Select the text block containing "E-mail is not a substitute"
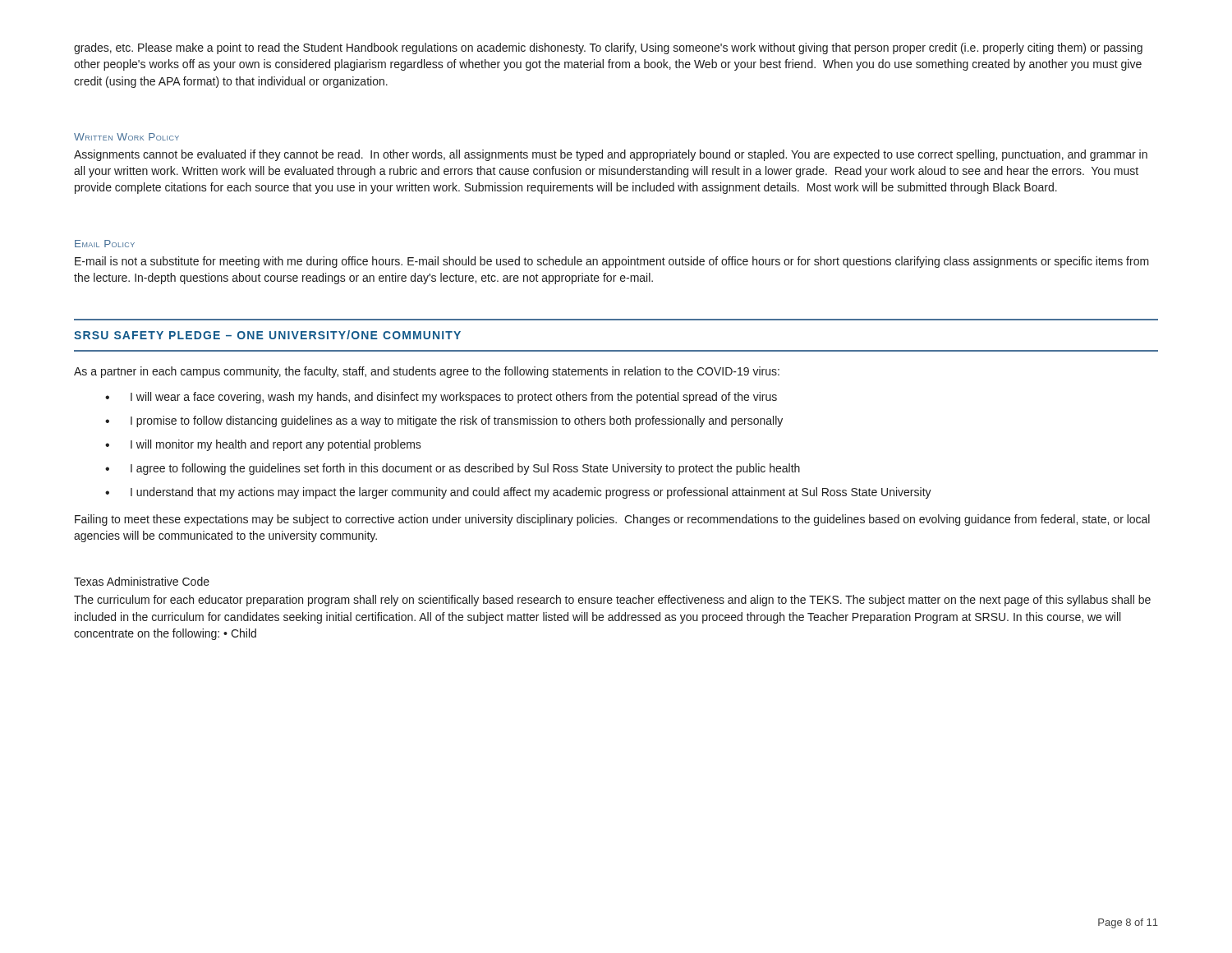The width and height of the screenshot is (1232, 953). click(x=612, y=269)
